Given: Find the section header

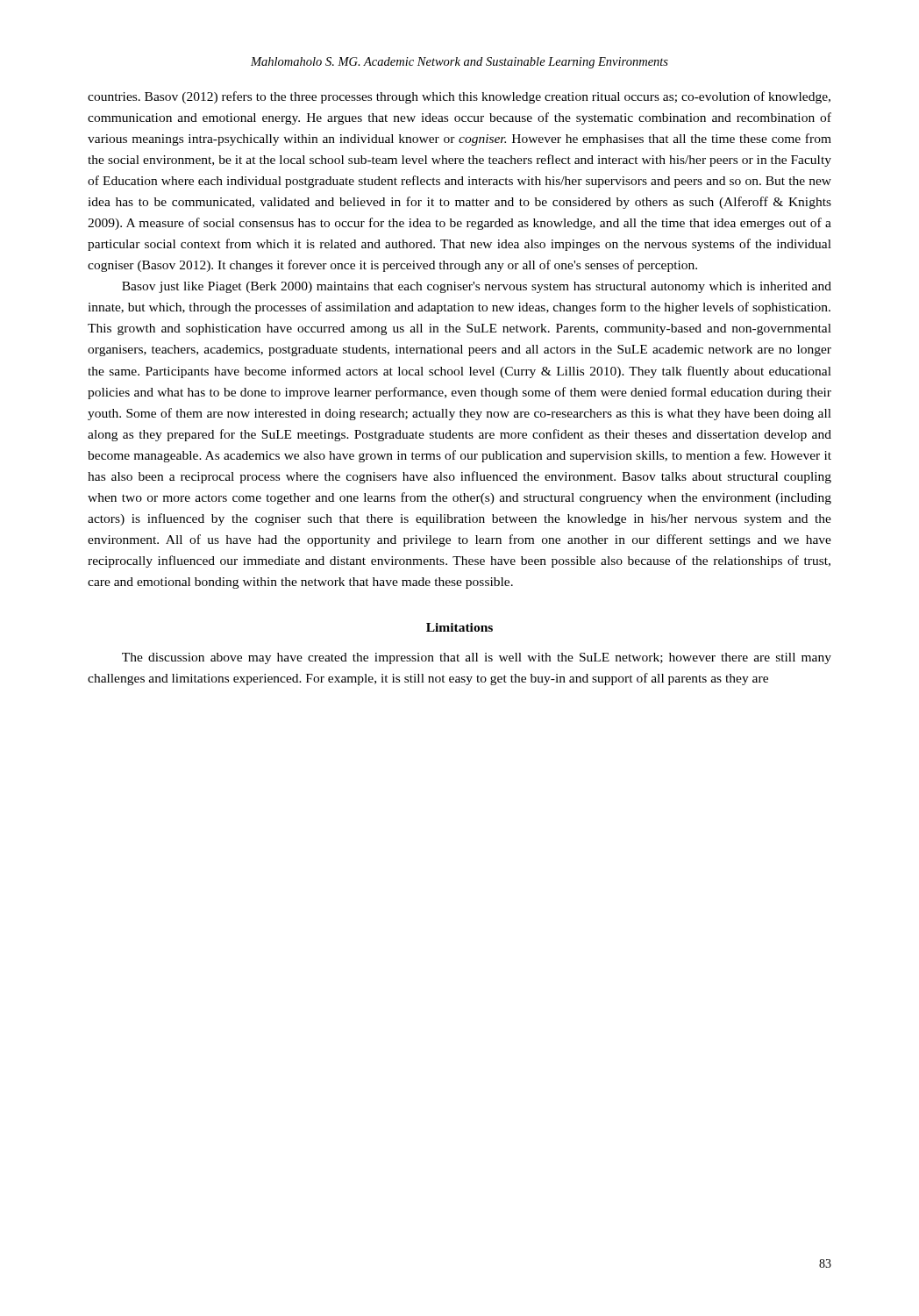Looking at the screenshot, I should click(460, 627).
